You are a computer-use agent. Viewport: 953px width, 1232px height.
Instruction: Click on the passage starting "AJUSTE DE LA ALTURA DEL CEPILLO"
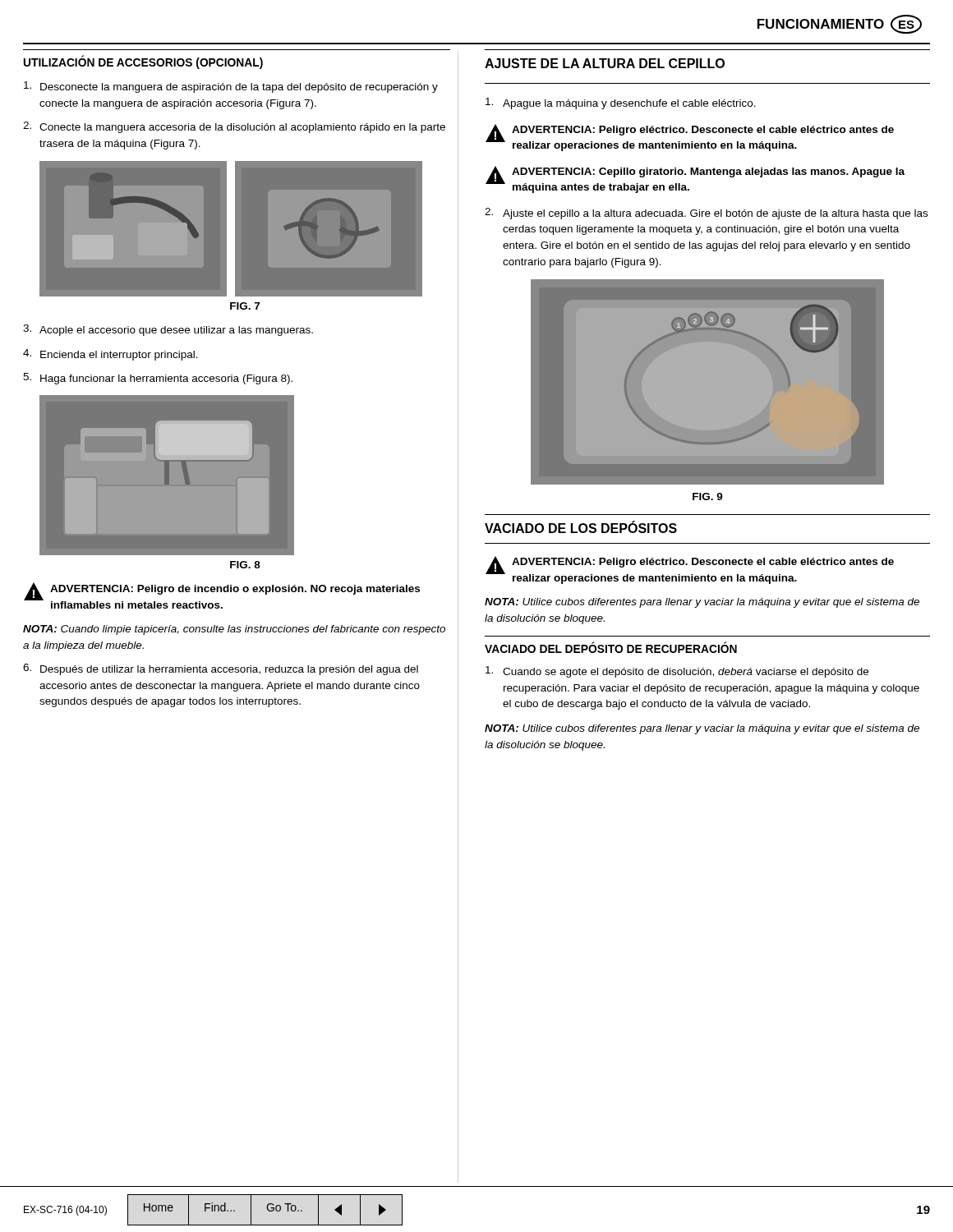[605, 64]
